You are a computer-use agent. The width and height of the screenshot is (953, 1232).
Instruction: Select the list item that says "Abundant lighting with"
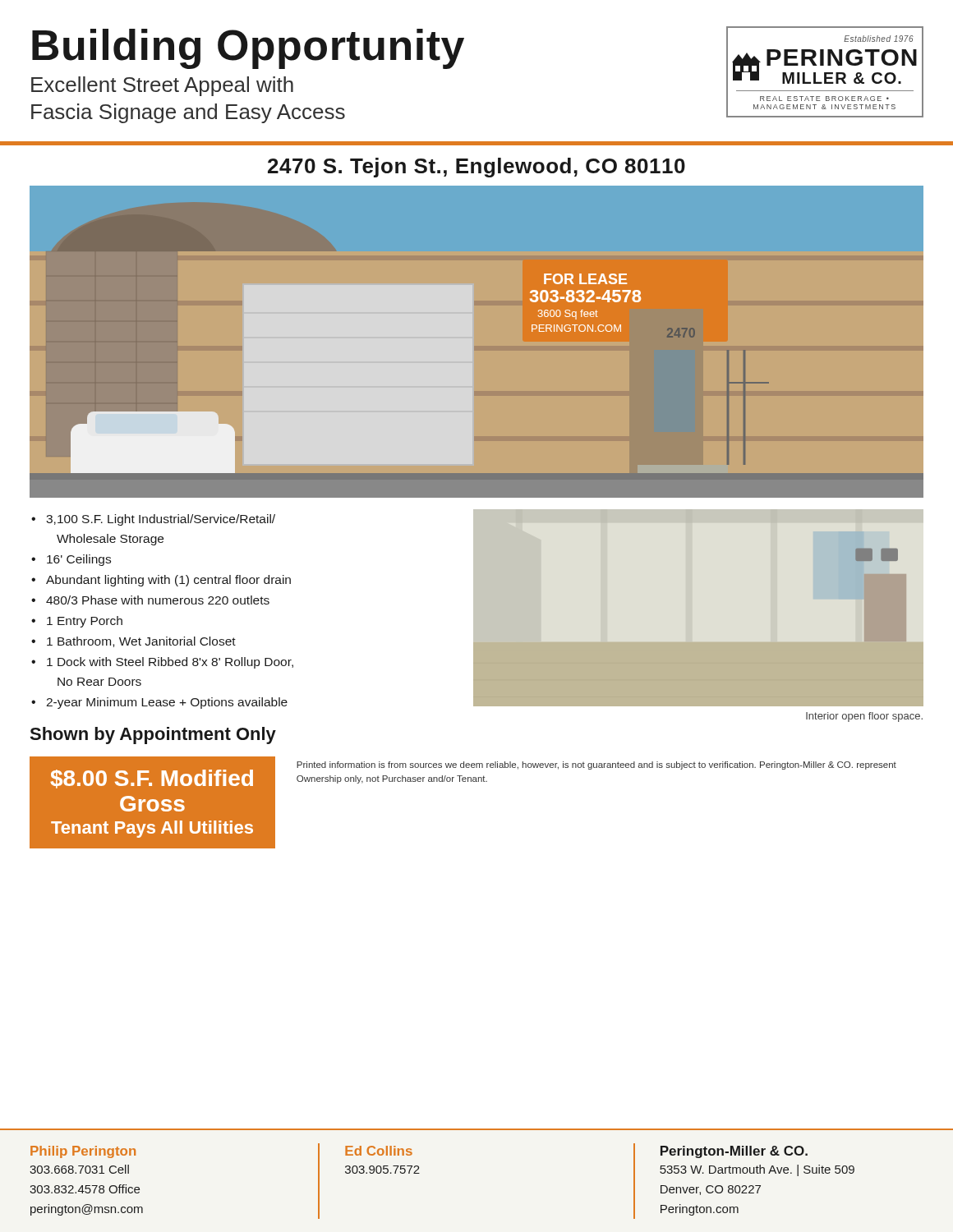tap(243, 580)
